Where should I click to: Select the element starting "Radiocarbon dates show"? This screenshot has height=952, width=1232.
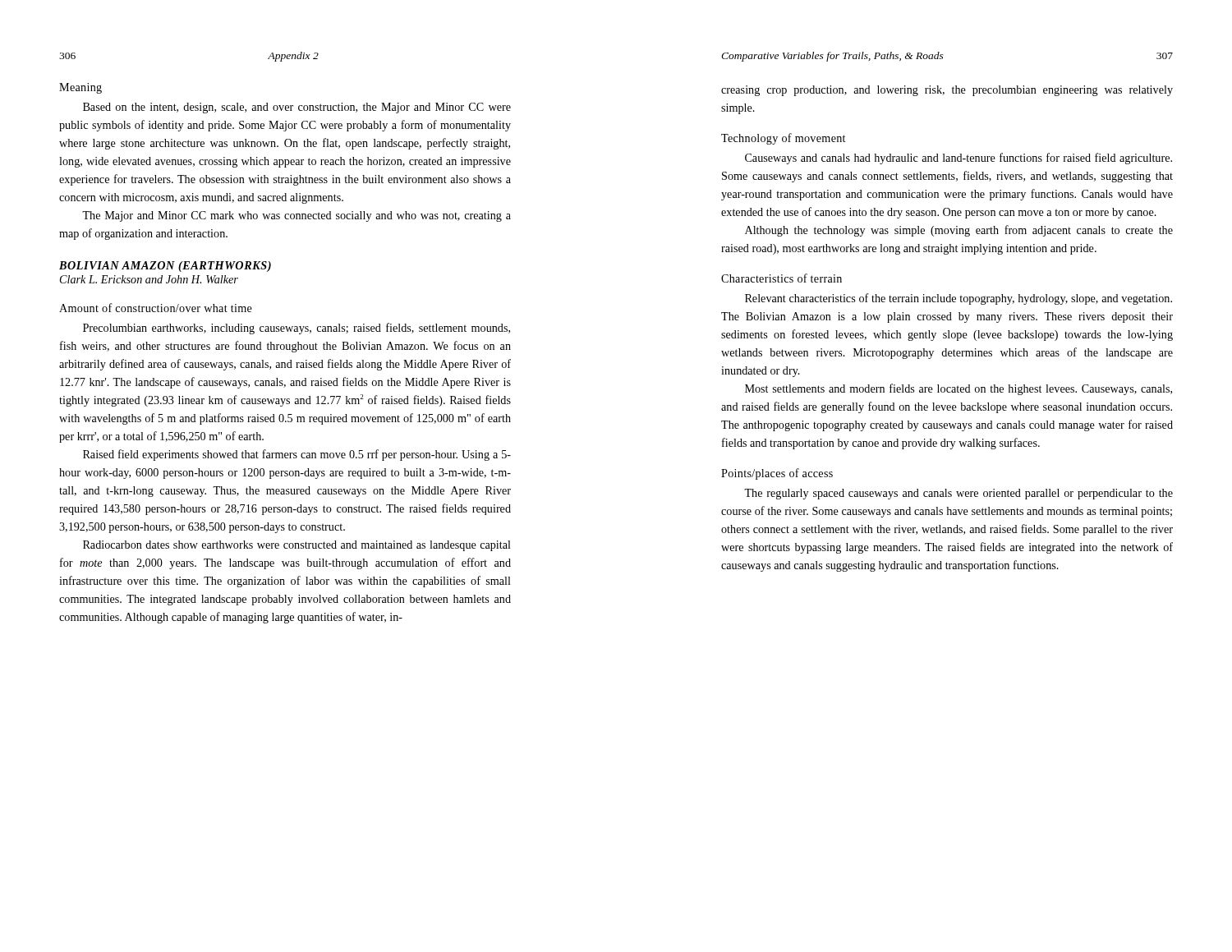point(285,581)
